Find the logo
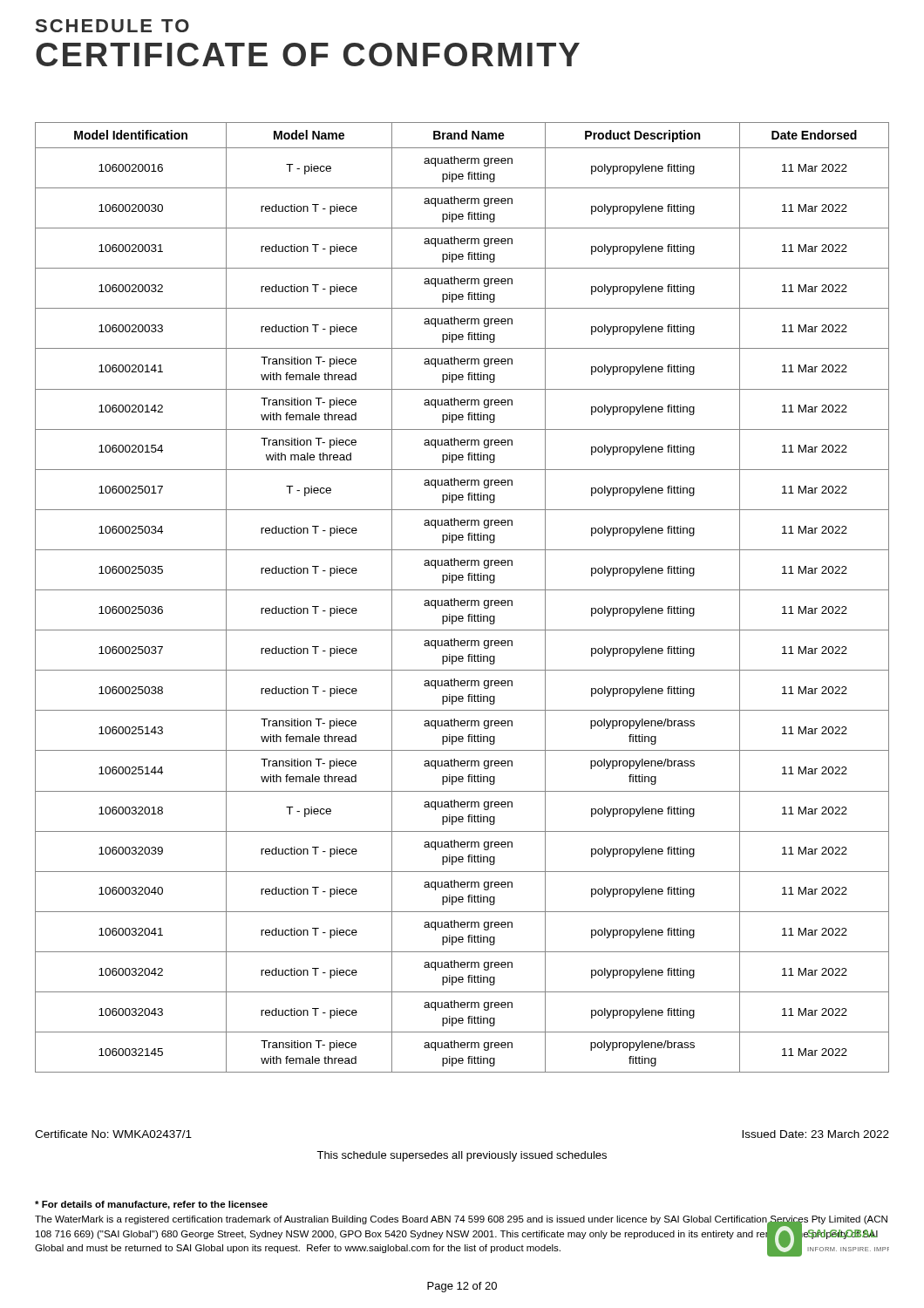 [x=824, y=1239]
